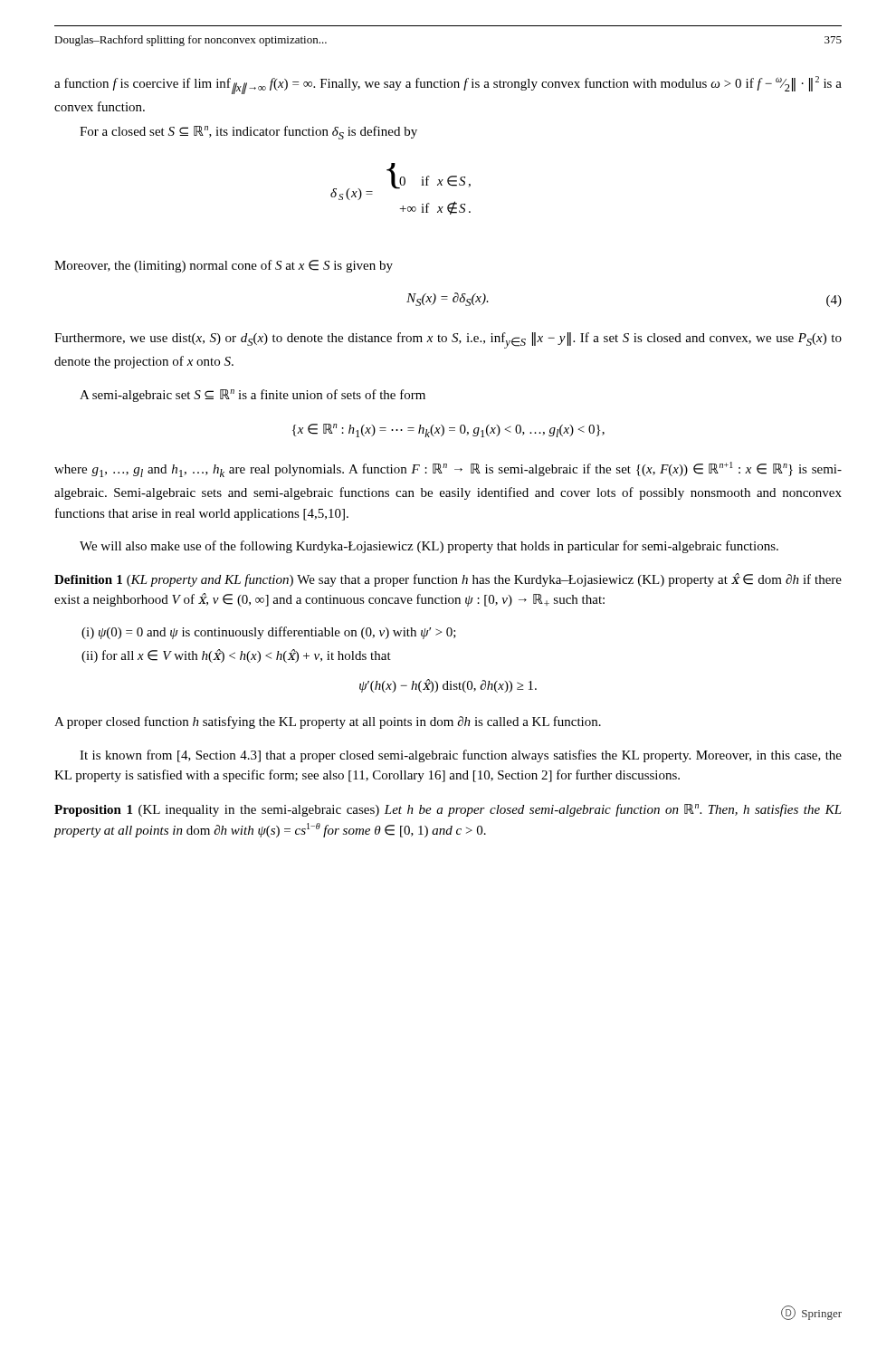The image size is (896, 1358).
Task: Find the region starting "Definition 1 (KL property and KL"
Action: point(448,591)
